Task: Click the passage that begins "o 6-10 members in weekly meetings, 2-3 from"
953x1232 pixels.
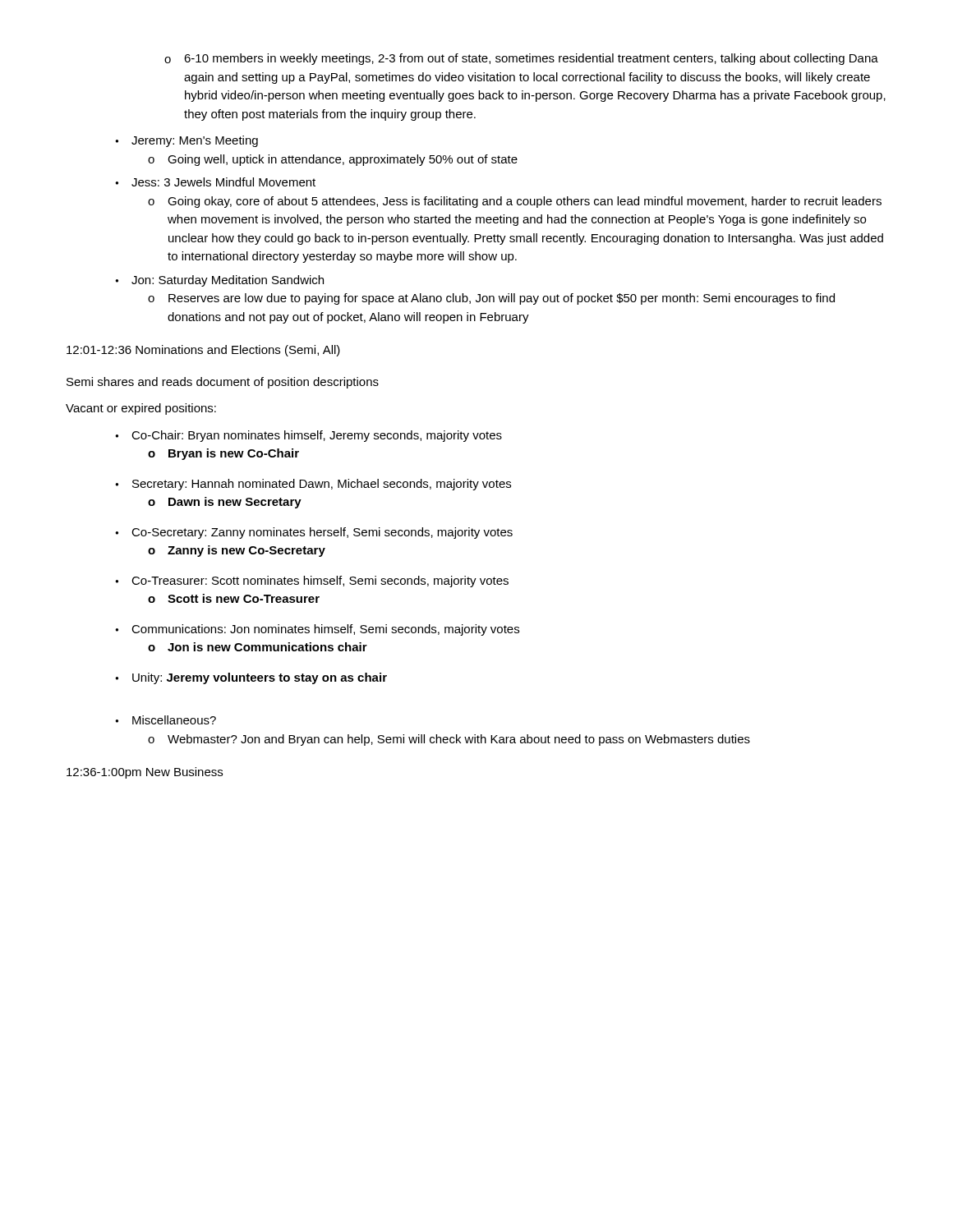Action: coord(526,86)
